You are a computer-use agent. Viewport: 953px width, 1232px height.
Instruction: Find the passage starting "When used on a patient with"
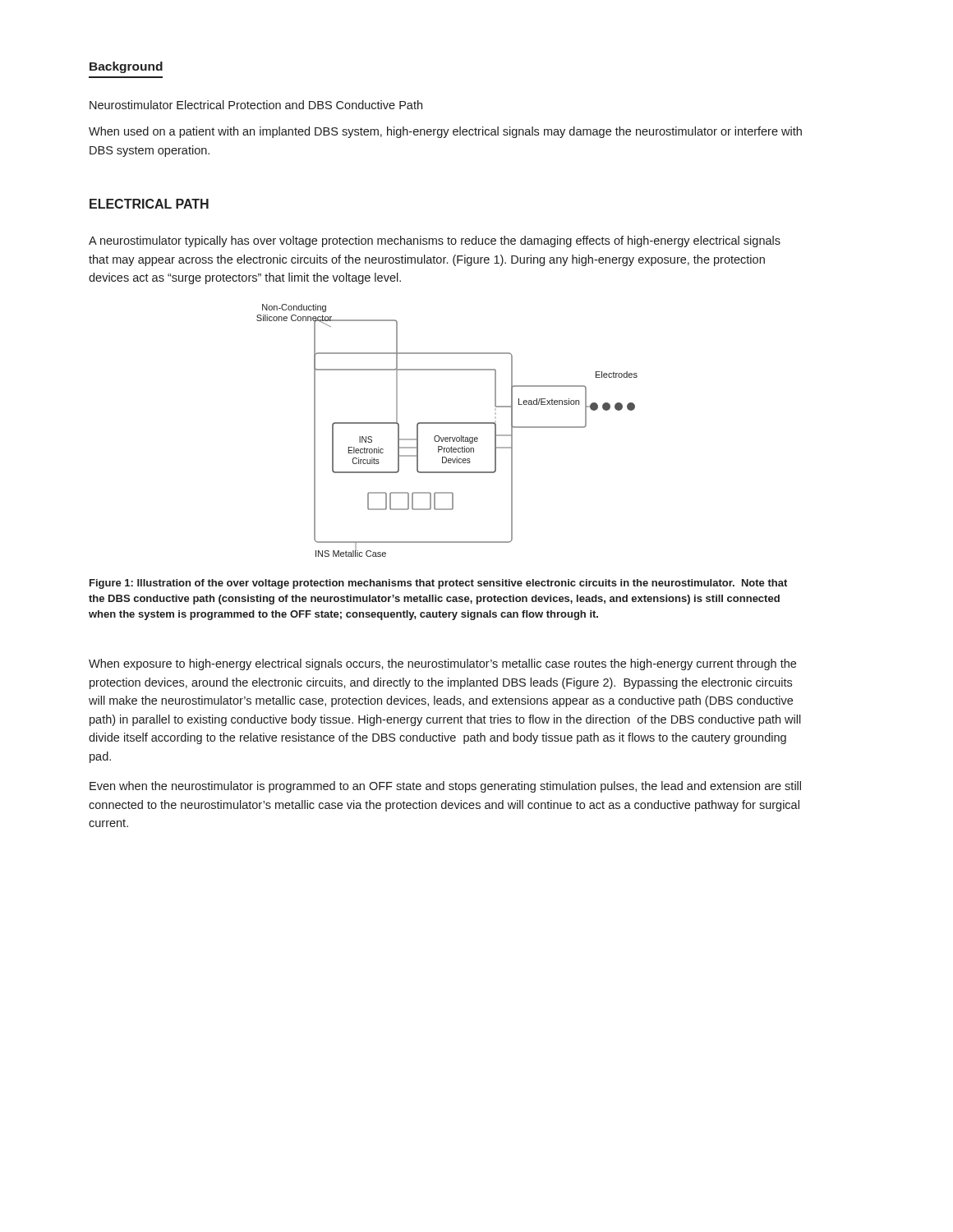(446, 141)
